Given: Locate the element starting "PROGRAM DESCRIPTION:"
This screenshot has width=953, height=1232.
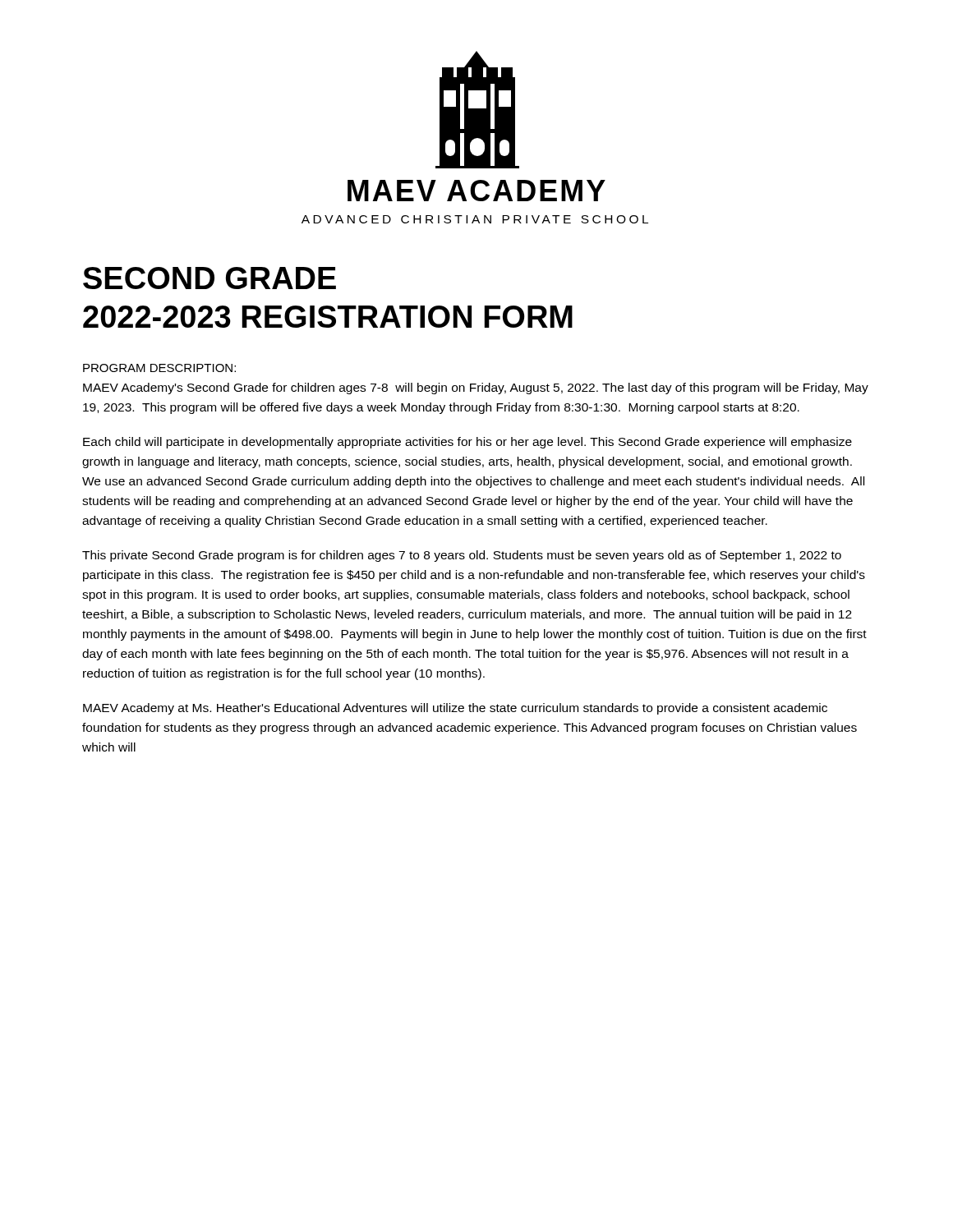Looking at the screenshot, I should click(x=160, y=367).
